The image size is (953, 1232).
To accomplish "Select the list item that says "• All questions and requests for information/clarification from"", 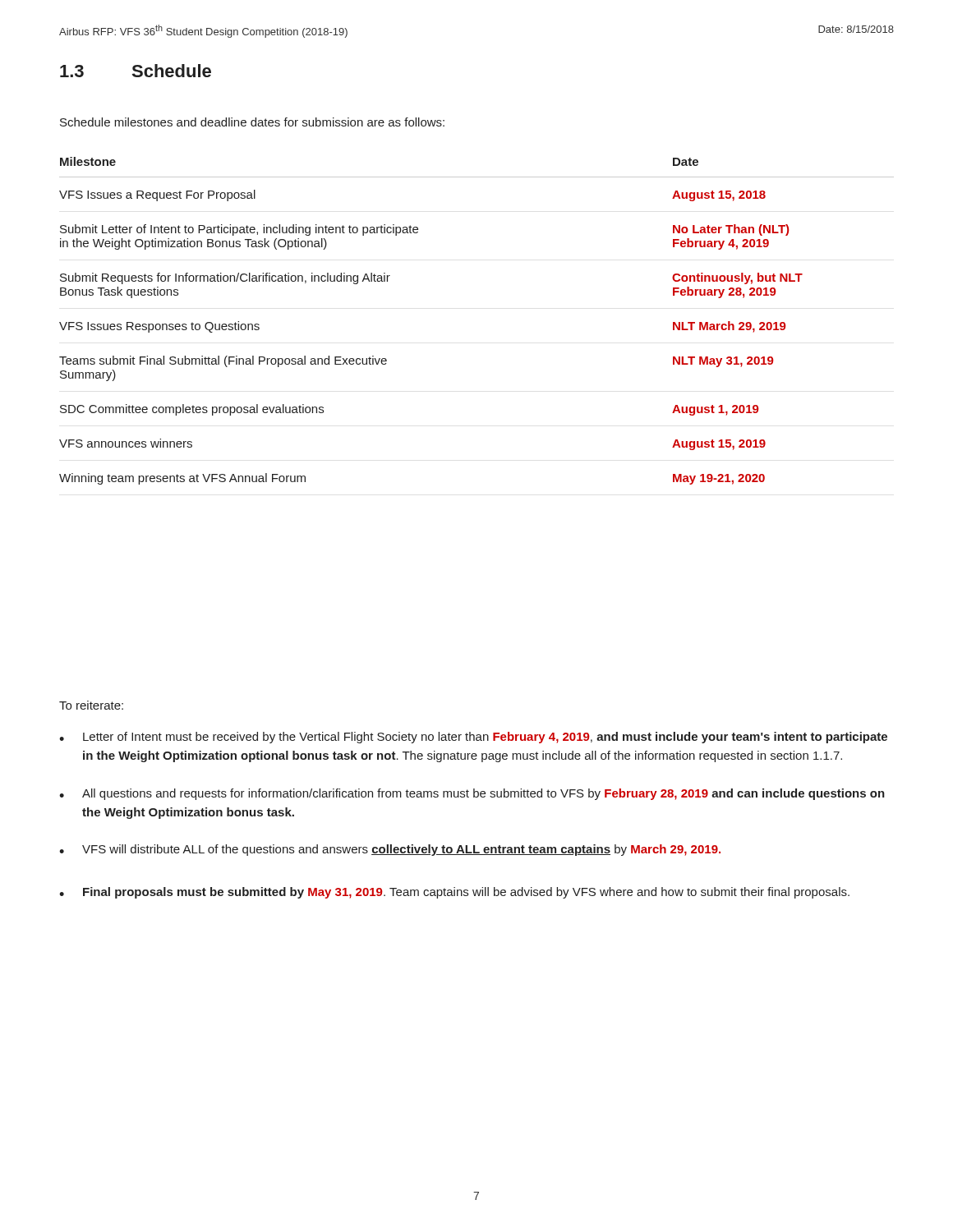I will (x=476, y=802).
